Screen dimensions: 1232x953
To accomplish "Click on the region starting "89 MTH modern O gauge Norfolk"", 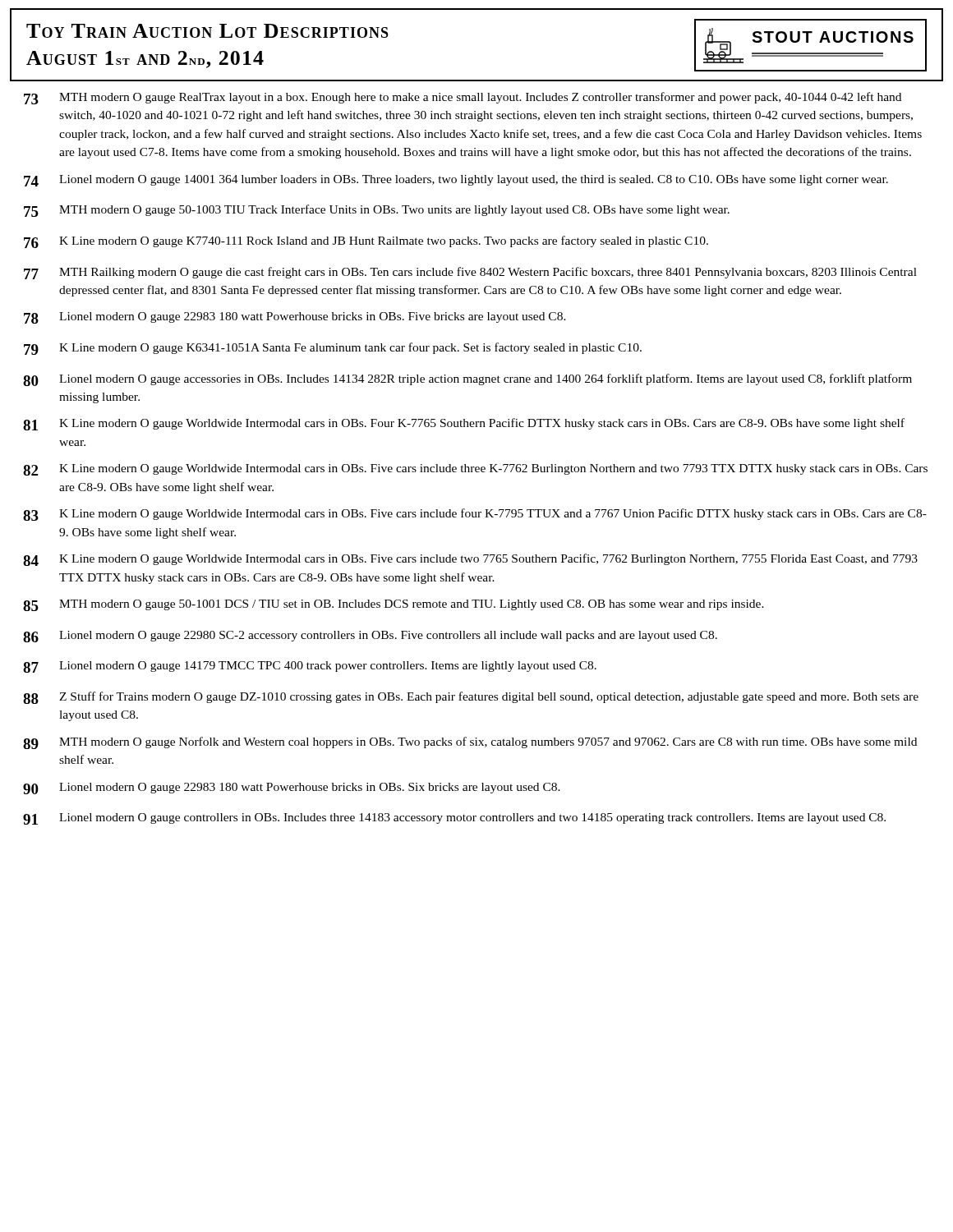I will click(476, 751).
